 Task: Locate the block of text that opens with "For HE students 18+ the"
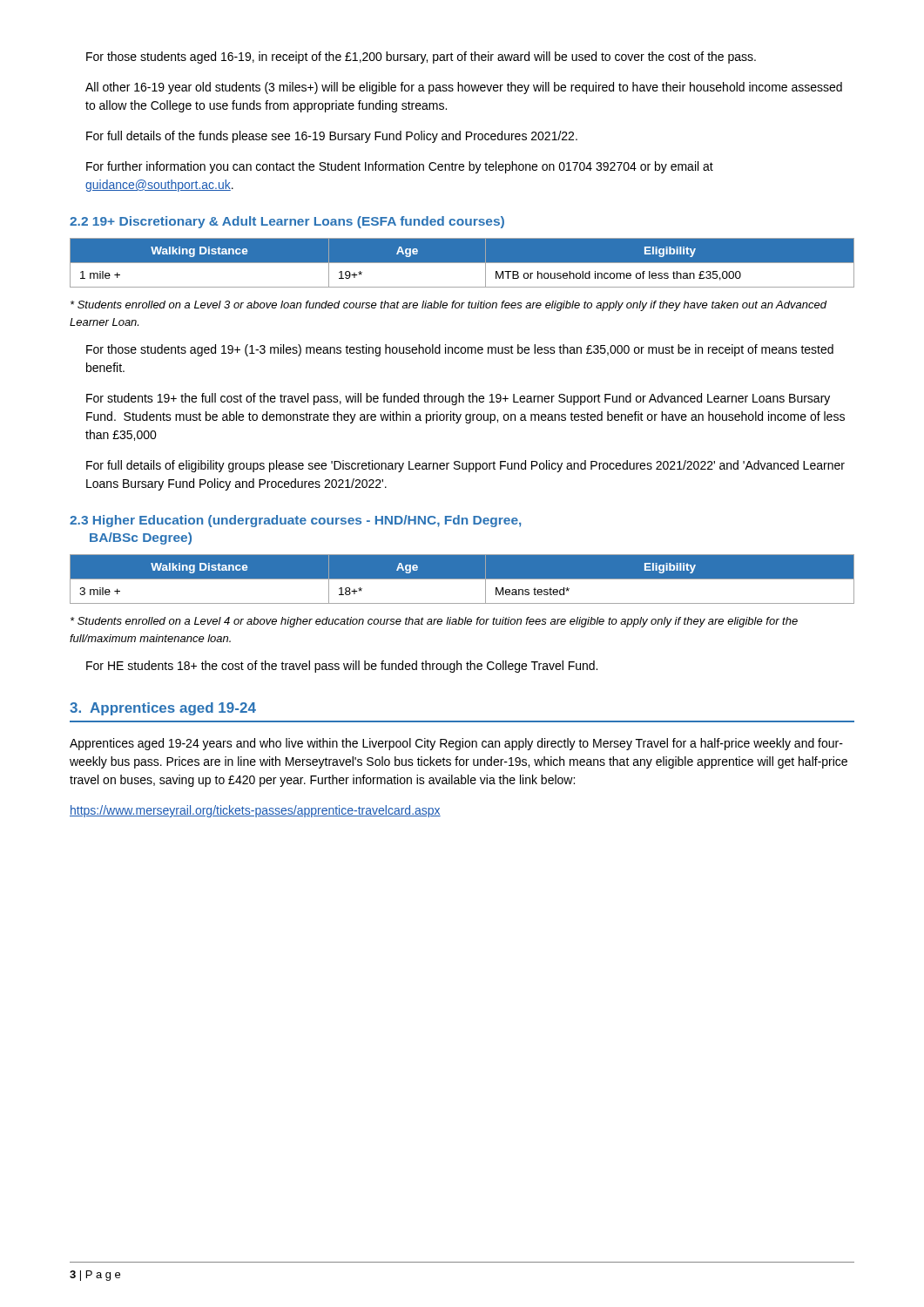click(342, 666)
